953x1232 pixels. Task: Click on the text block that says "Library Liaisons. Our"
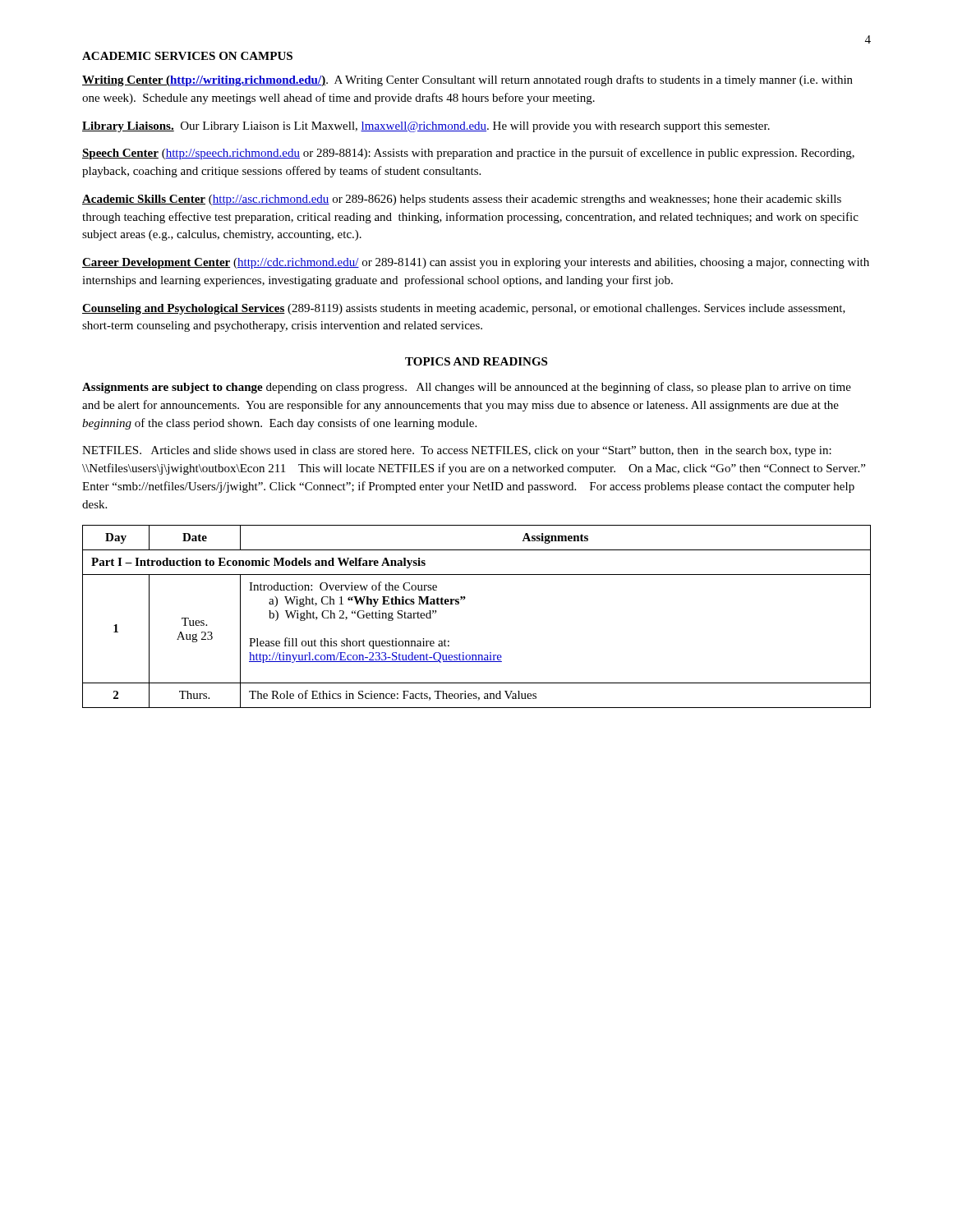pos(476,126)
